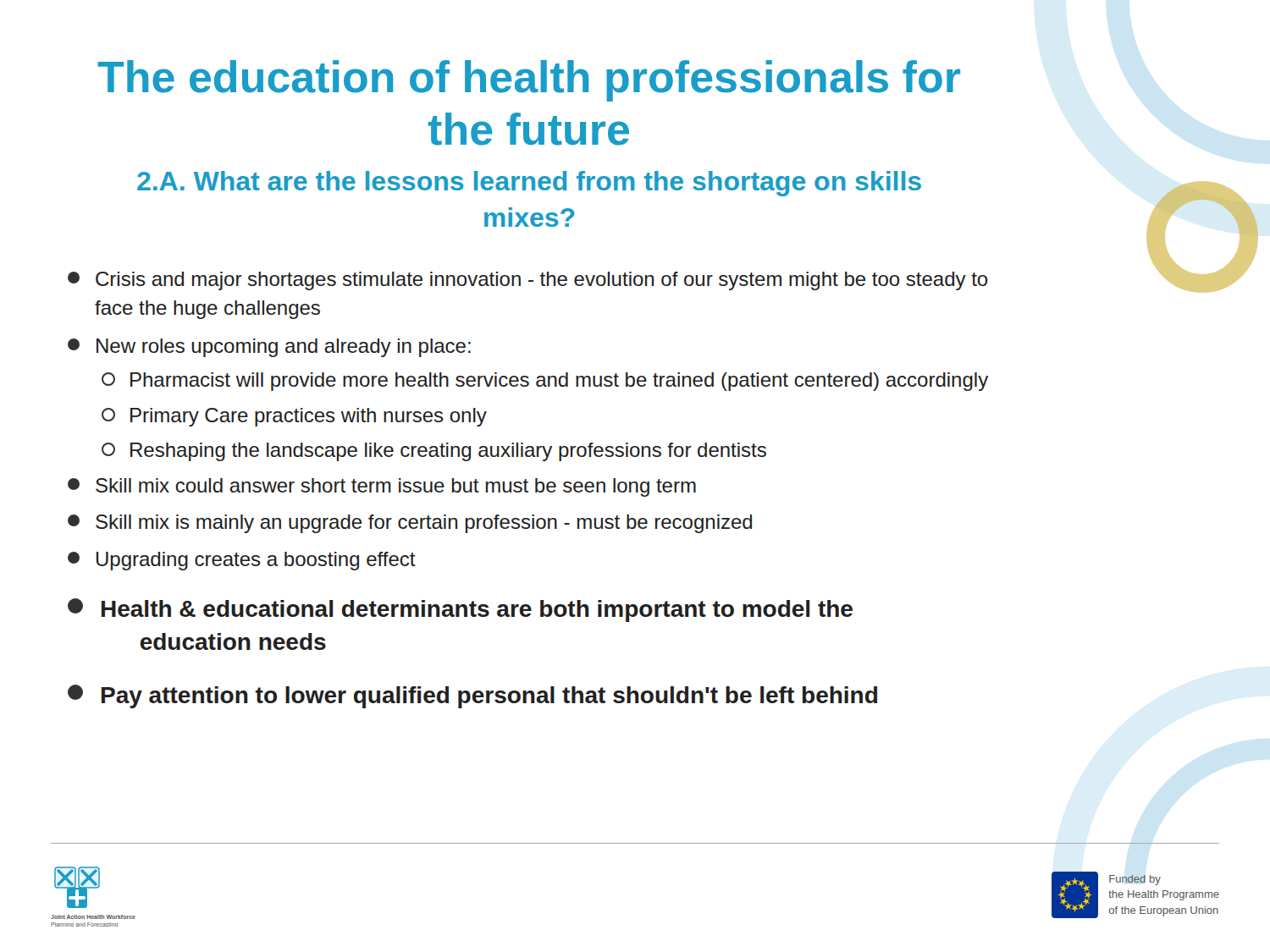Viewport: 1270px width, 952px height.
Task: Locate the block of text that opens with "Pay attention to lower qualified"
Action: coord(473,695)
